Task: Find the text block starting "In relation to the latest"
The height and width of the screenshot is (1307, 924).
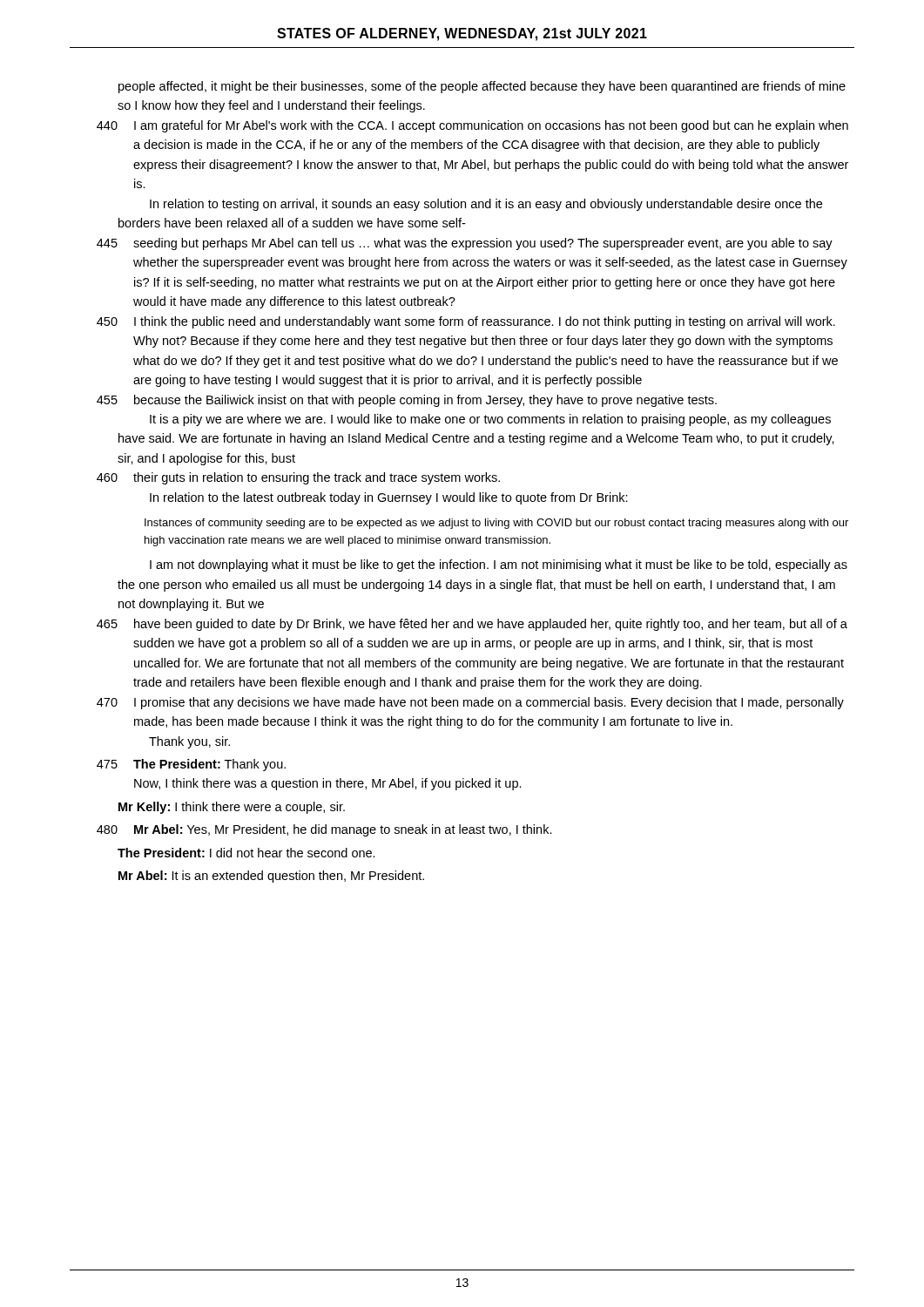Action: point(462,498)
